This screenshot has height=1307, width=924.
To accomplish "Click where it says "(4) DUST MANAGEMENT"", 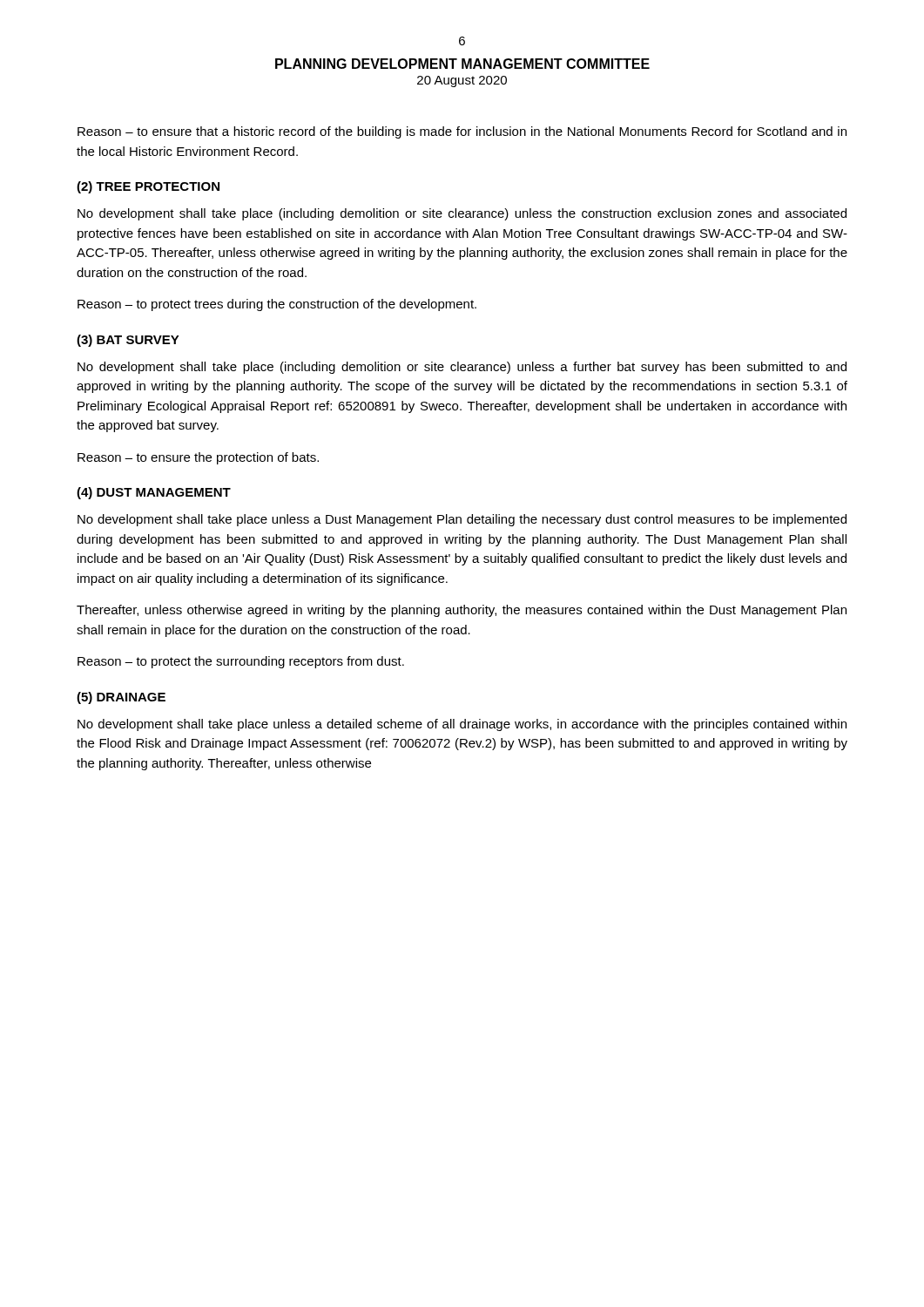I will tap(154, 492).
